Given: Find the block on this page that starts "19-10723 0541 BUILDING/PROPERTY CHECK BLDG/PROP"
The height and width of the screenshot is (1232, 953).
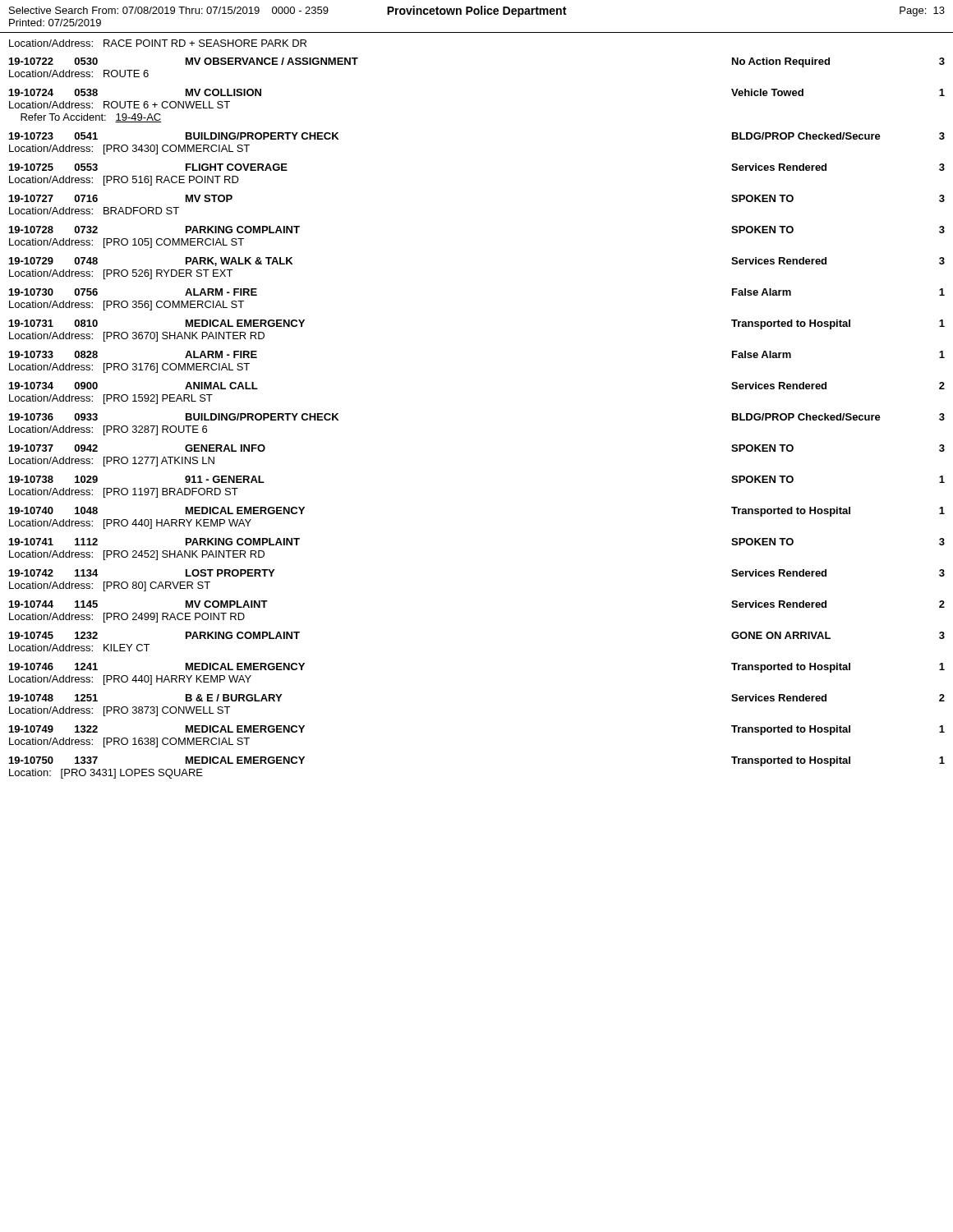Looking at the screenshot, I should (x=28, y=136).
